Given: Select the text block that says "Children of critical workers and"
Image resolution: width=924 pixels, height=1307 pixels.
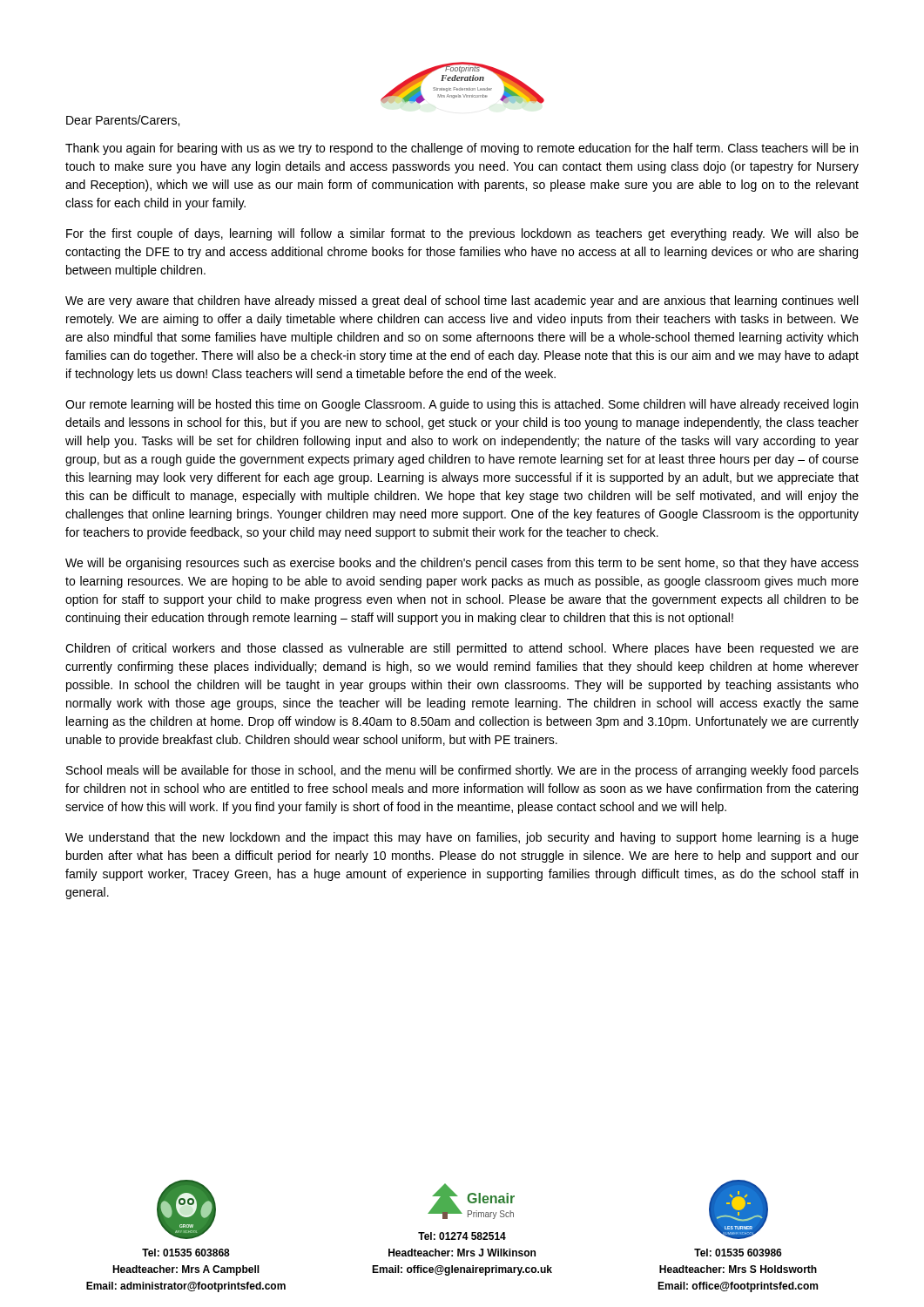Looking at the screenshot, I should [x=462, y=694].
